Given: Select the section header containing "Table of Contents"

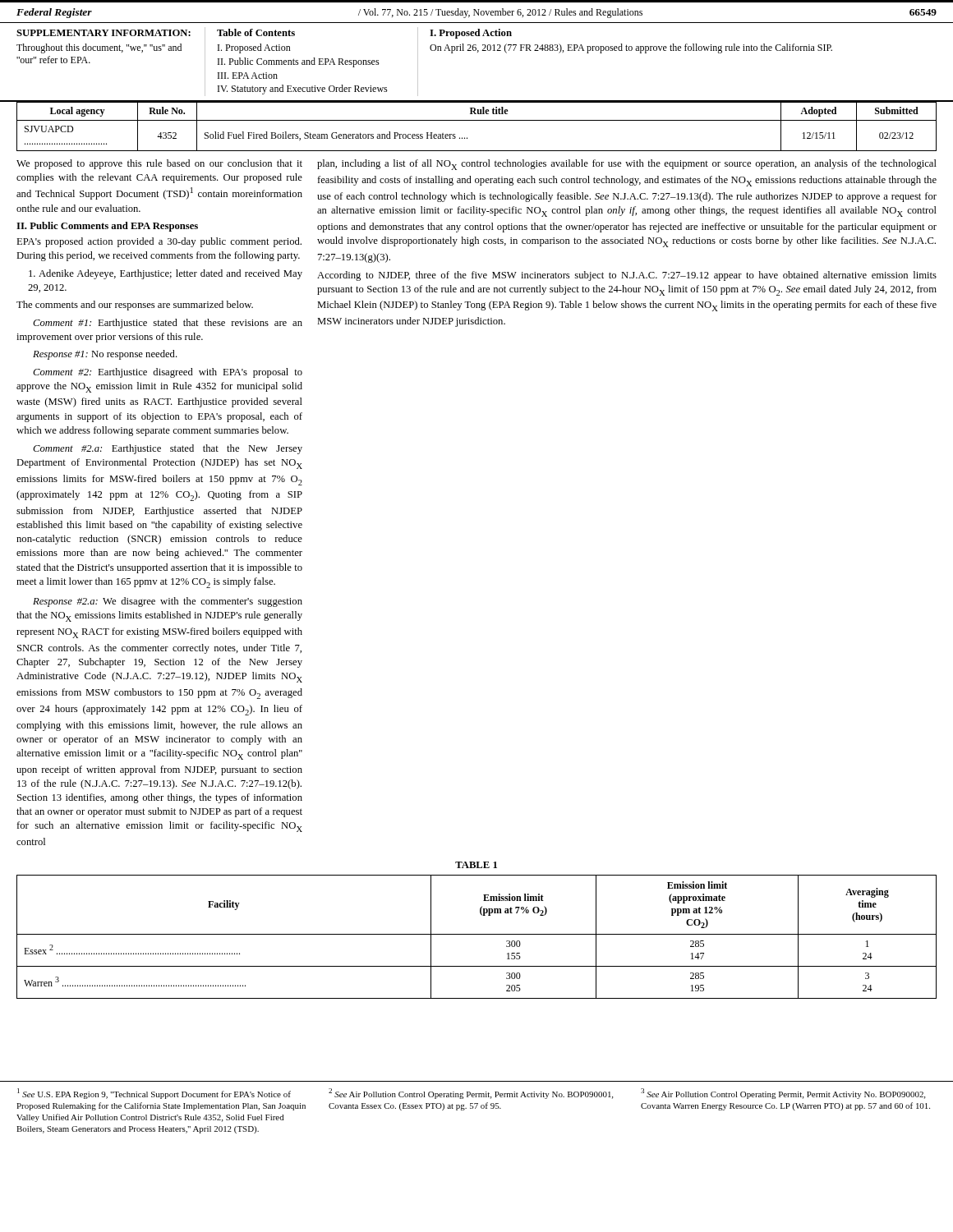Looking at the screenshot, I should click(x=256, y=33).
